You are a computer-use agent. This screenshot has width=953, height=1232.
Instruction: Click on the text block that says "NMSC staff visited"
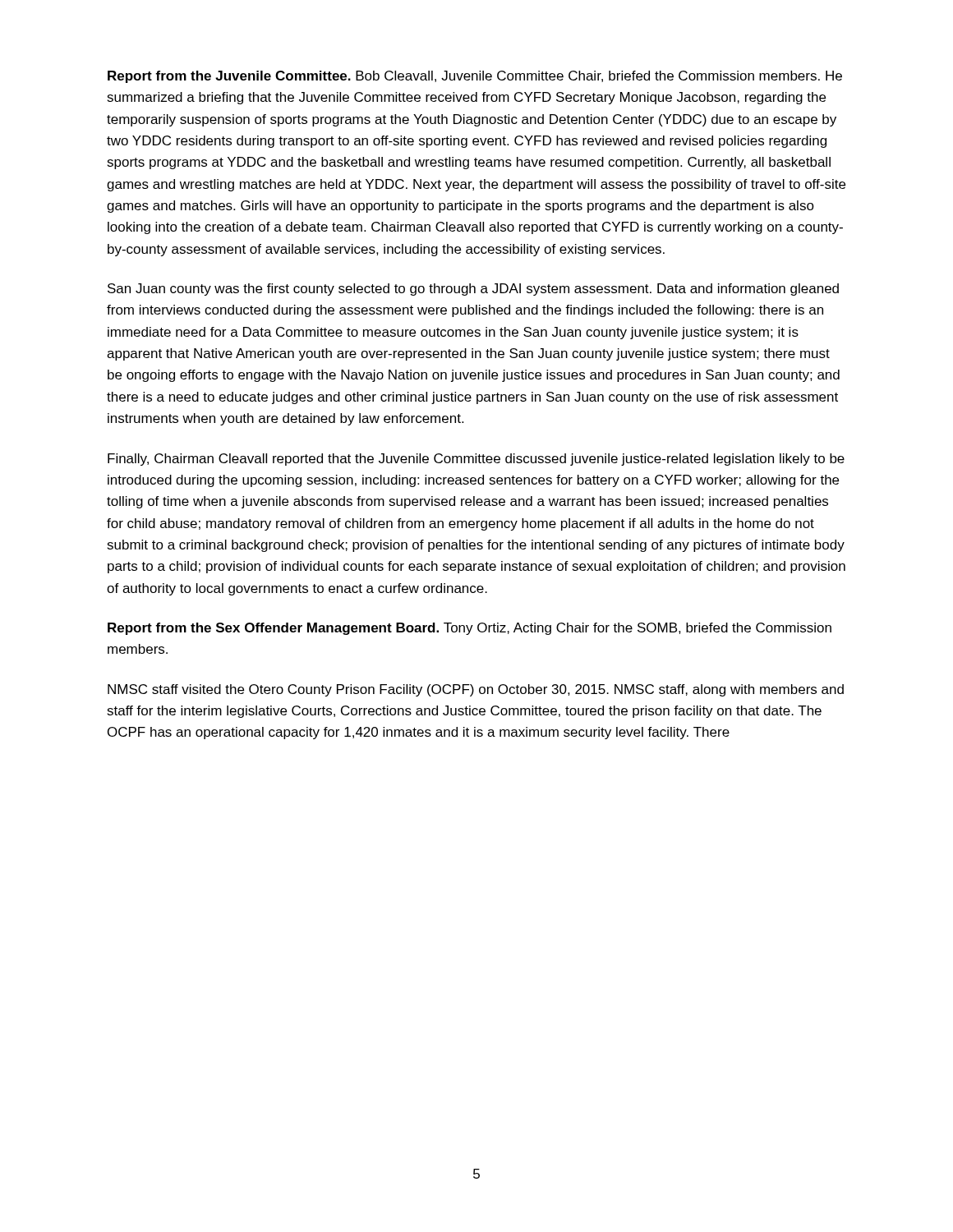(x=476, y=711)
